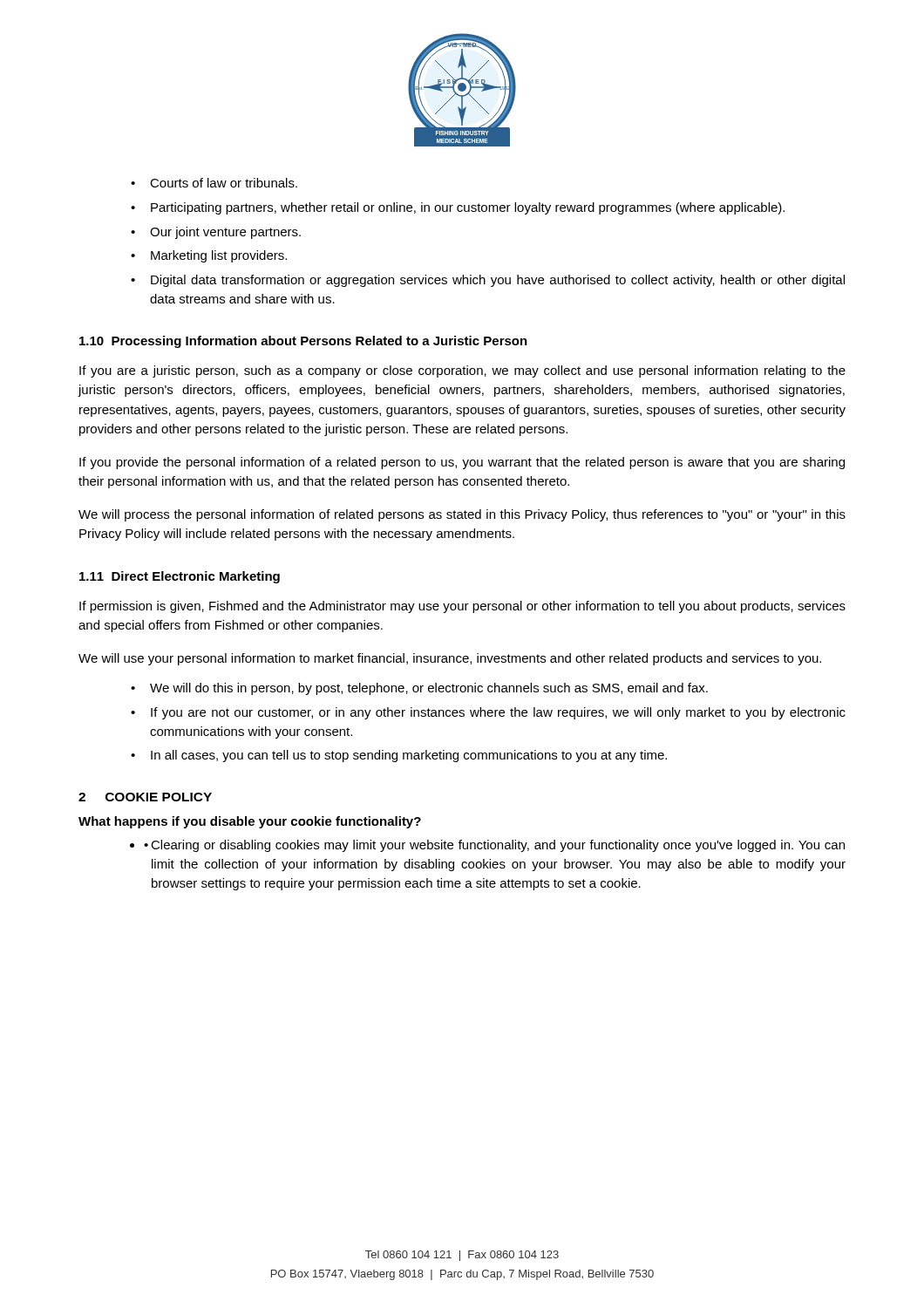Select the element starting "Our joint venture partners."
The image size is (924, 1308).
coord(226,231)
